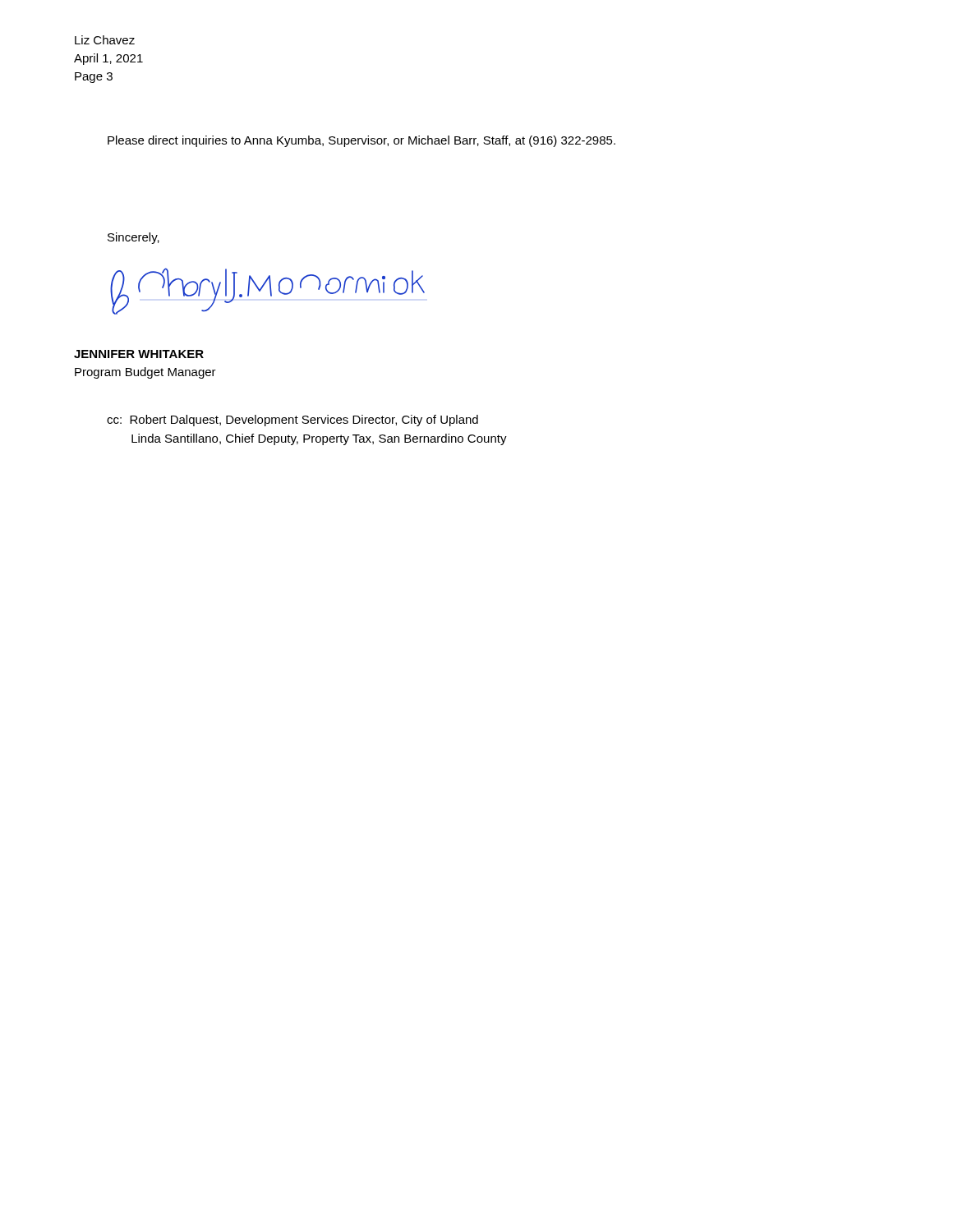Screen dimensions: 1232x953
Task: Where is the passage that starts "cc: Robert Dalquest, Development Services Director, City of"?
Action: pos(307,429)
